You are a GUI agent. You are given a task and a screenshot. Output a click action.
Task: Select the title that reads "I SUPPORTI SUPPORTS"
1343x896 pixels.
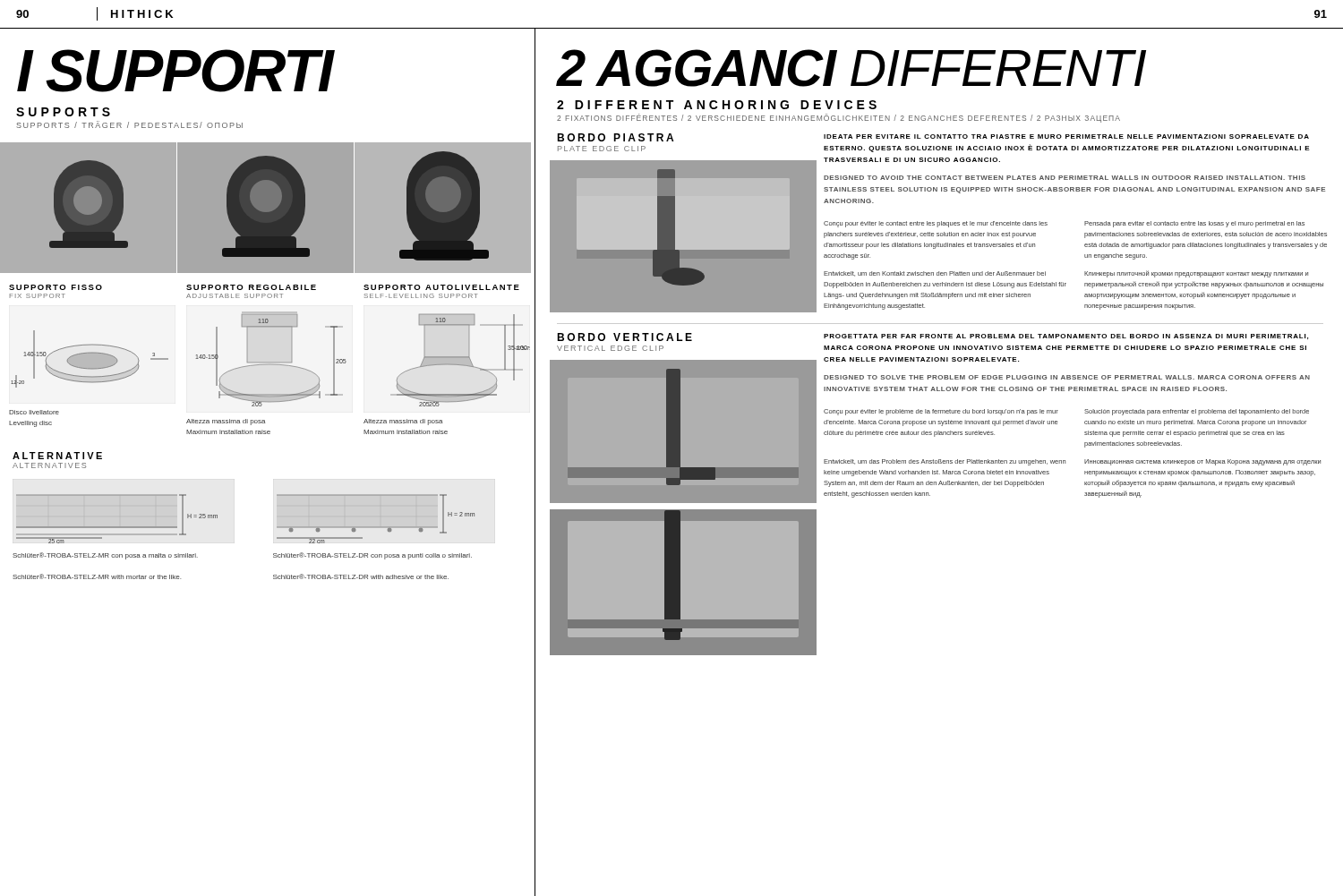pyautogui.click(x=267, y=84)
